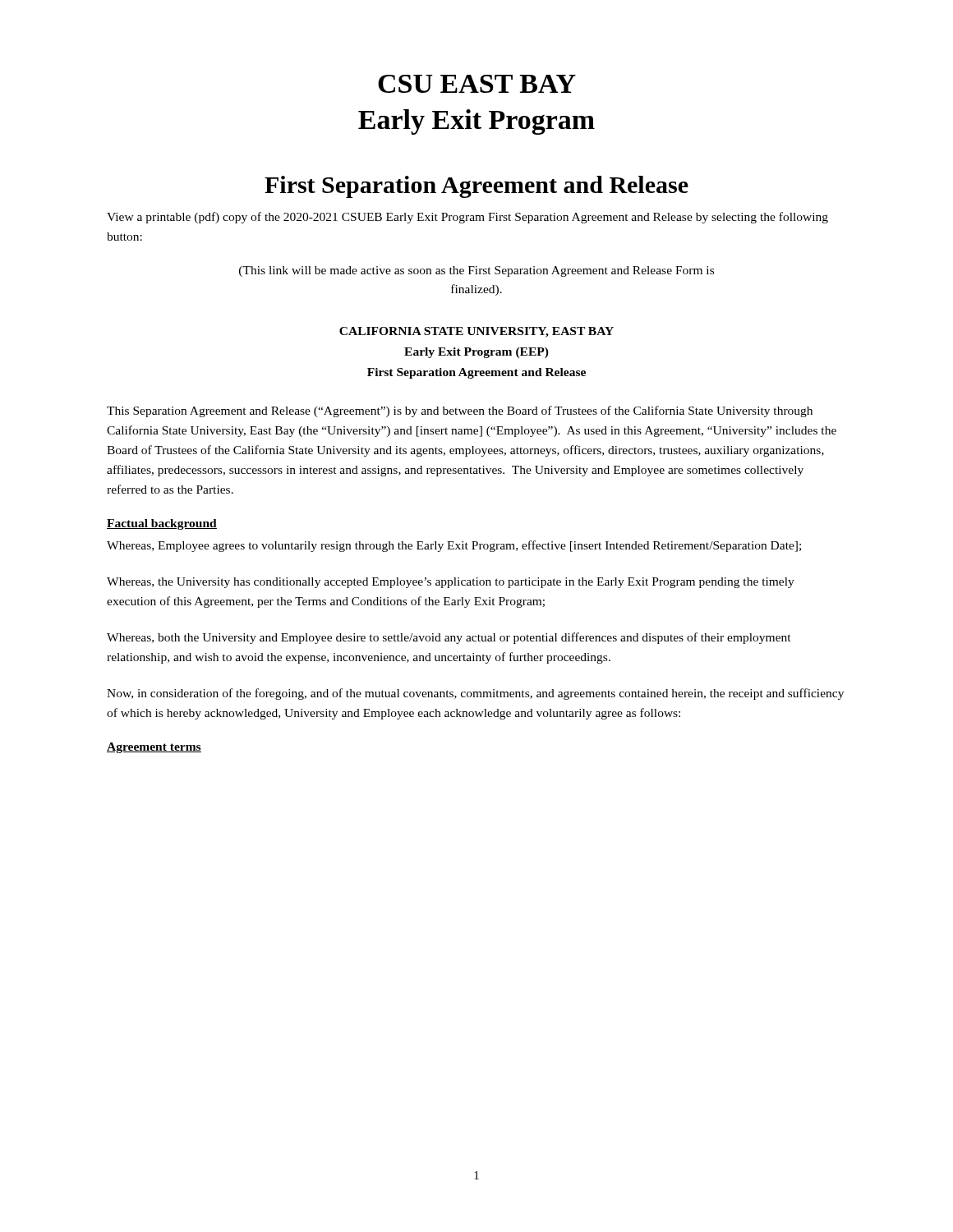953x1232 pixels.
Task: Point to the passage starting "Whereas, both the University and Employee"
Action: coord(449,647)
